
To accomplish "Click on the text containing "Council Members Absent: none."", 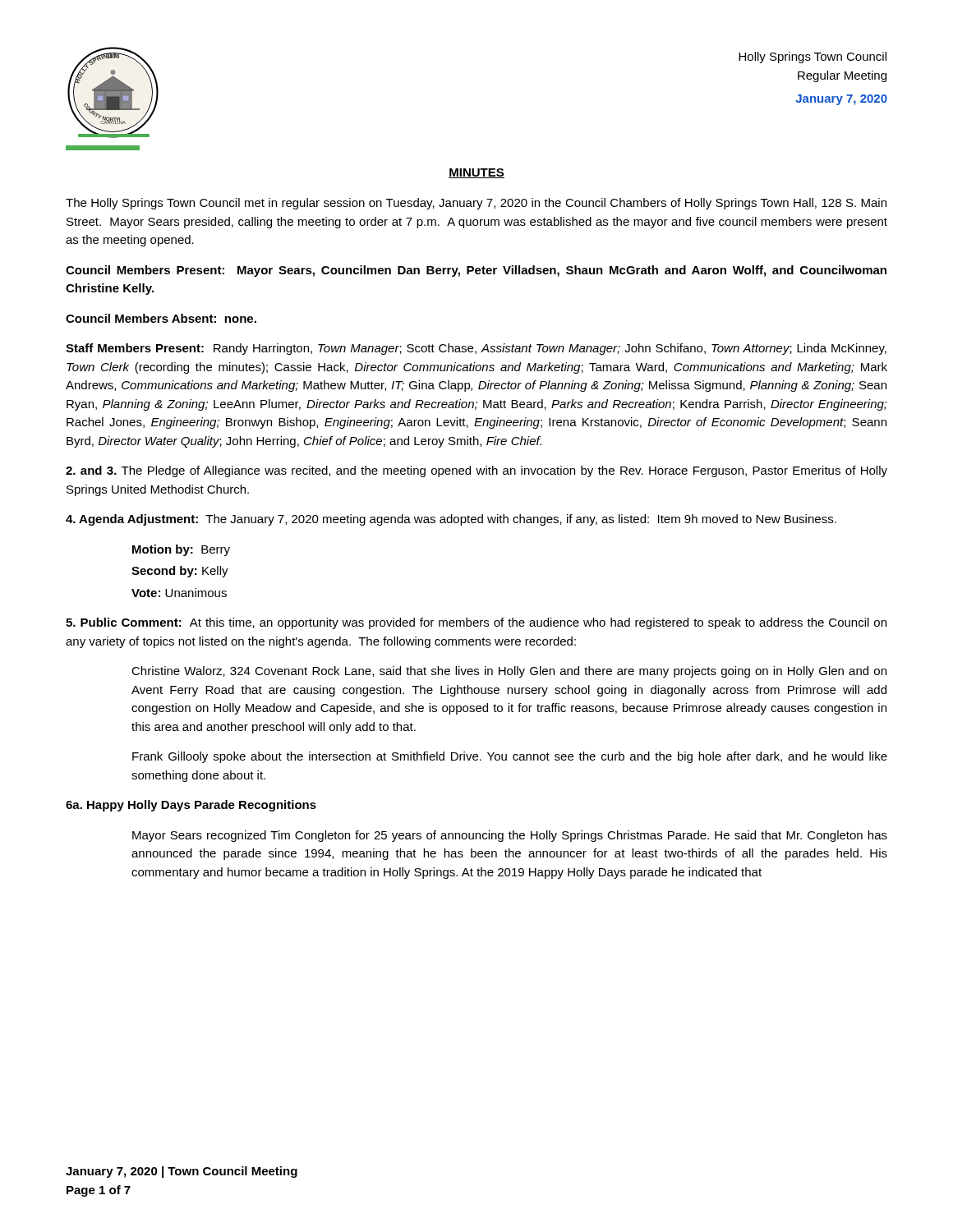I will 161,318.
